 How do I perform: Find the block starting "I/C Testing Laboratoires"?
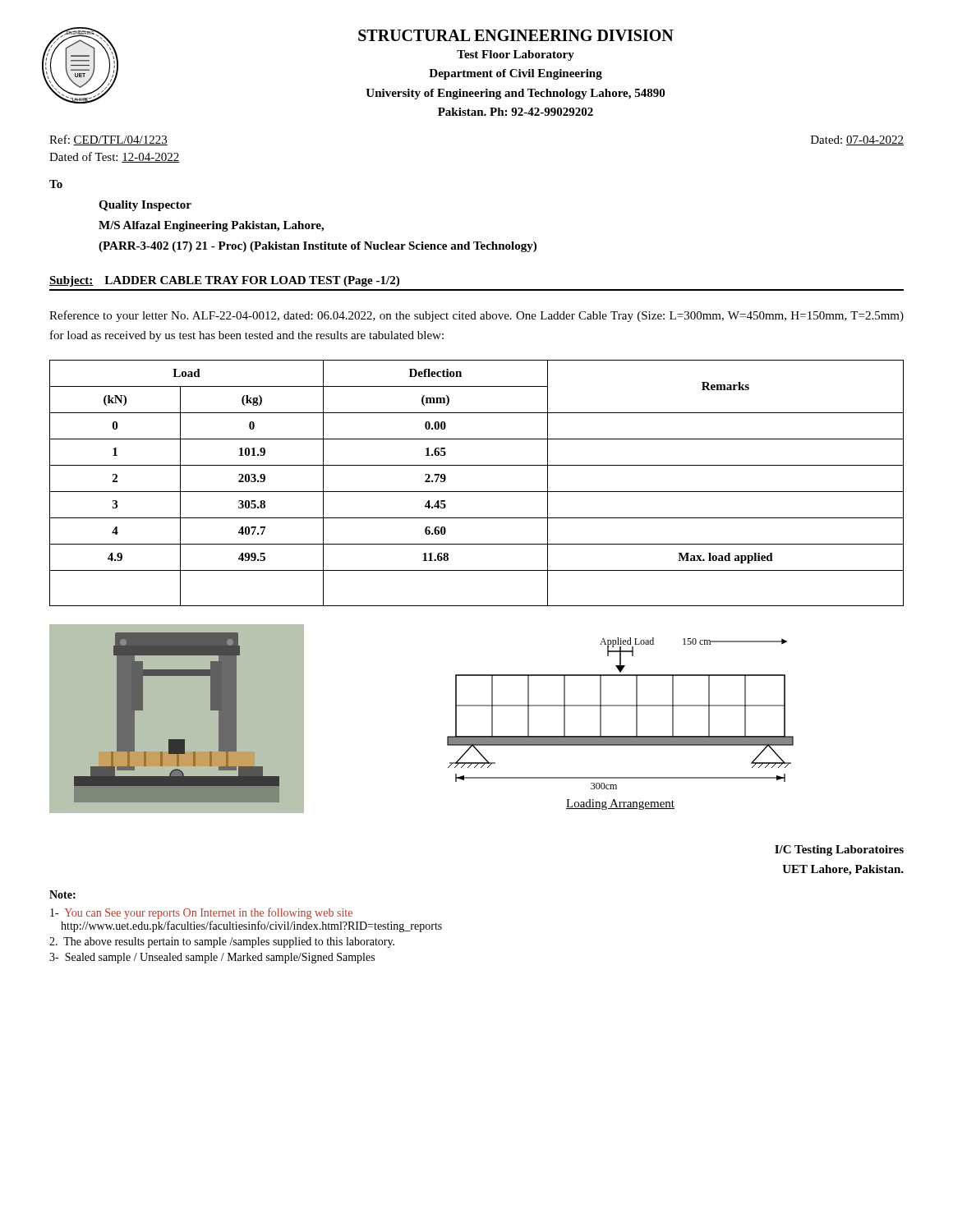(839, 859)
